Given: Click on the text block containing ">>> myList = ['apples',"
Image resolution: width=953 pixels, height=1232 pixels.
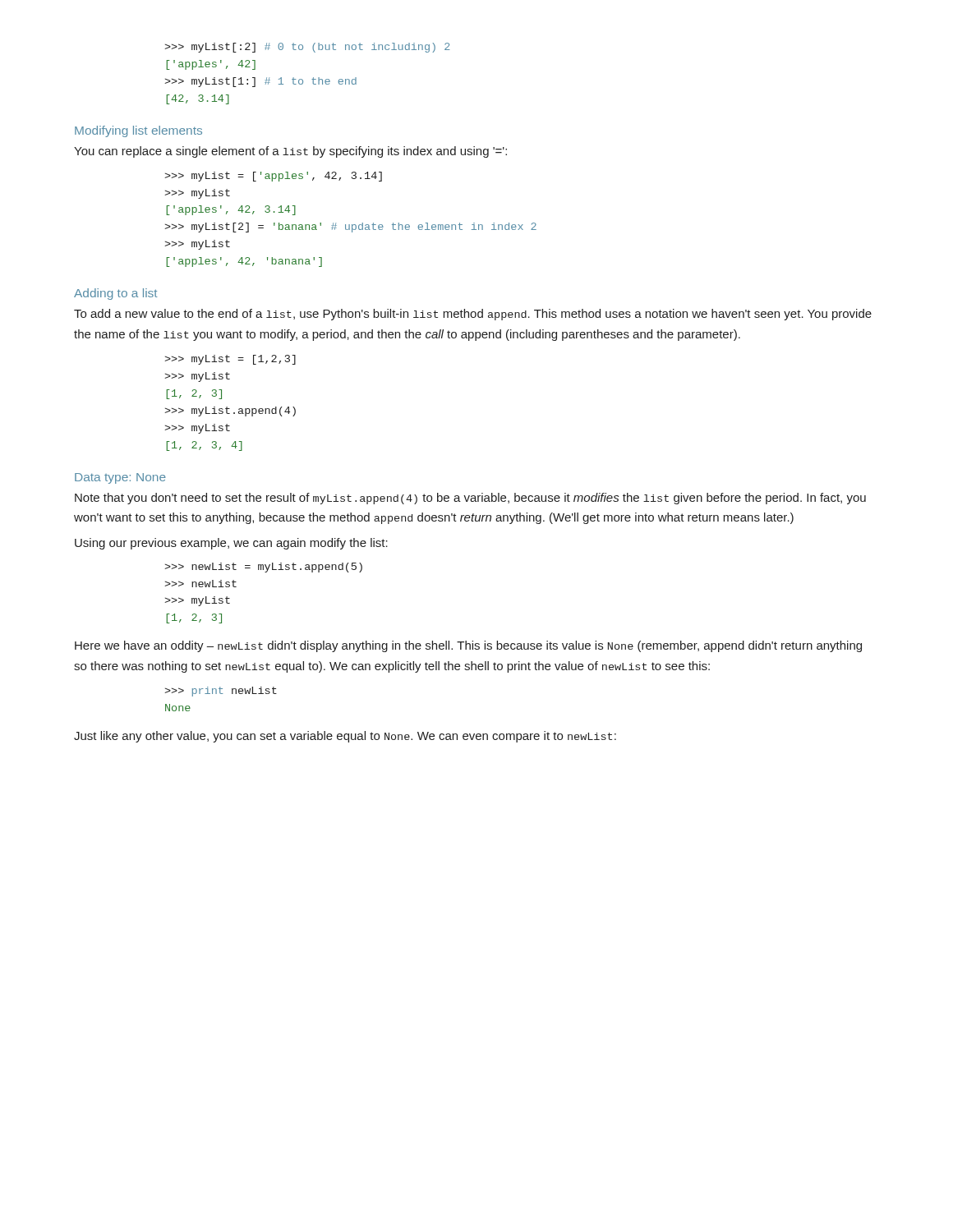Looking at the screenshot, I should (522, 220).
